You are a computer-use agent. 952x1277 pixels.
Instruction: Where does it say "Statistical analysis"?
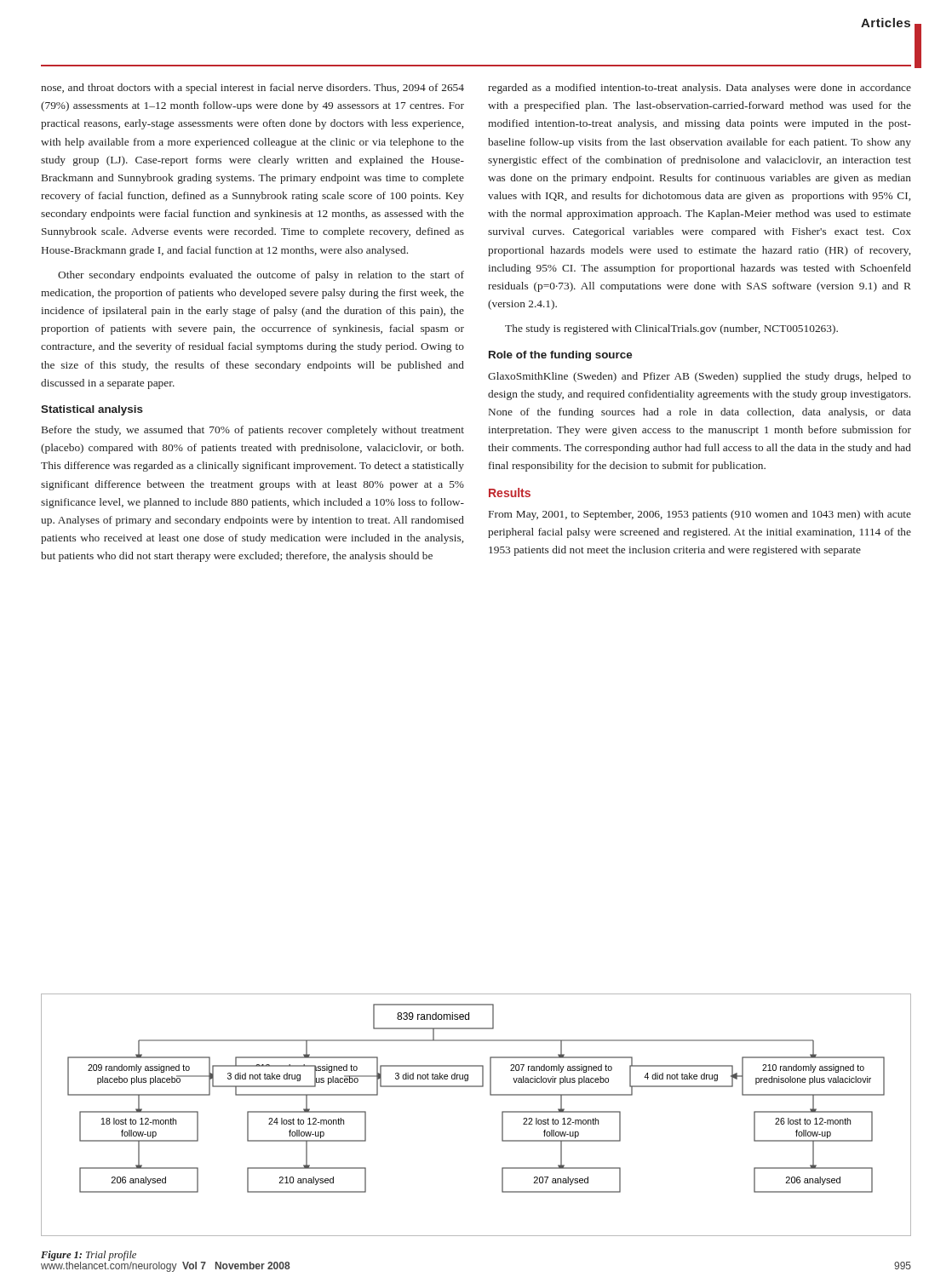coord(92,409)
